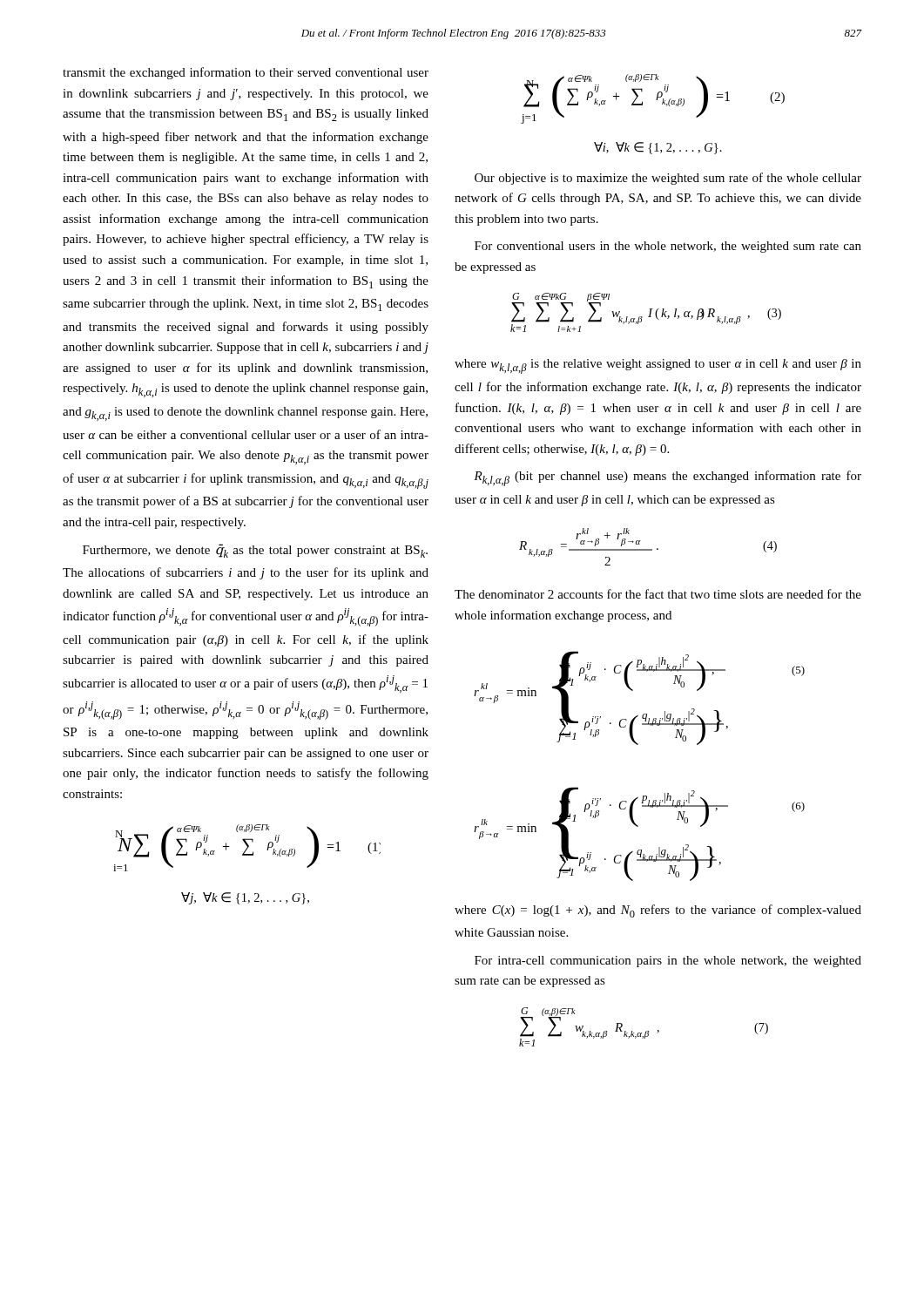Point to the formula beginning "r lk β→α = min { N"
The height and width of the screenshot is (1307, 924).
pos(658,833)
